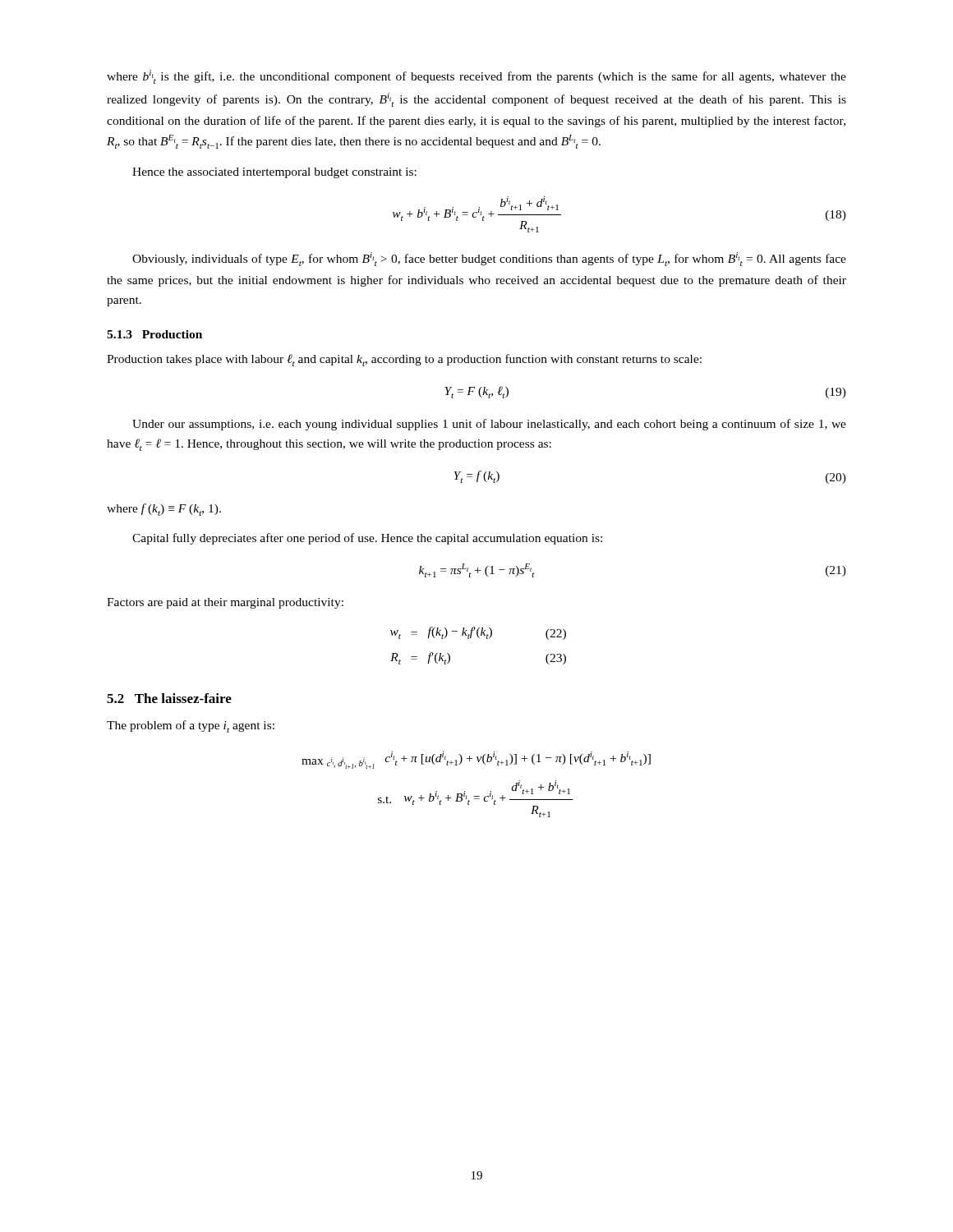Locate the element starting "wt = f(kt) − ktf′(kt) (22) Rt"
Image resolution: width=953 pixels, height=1232 pixels.
[476, 645]
